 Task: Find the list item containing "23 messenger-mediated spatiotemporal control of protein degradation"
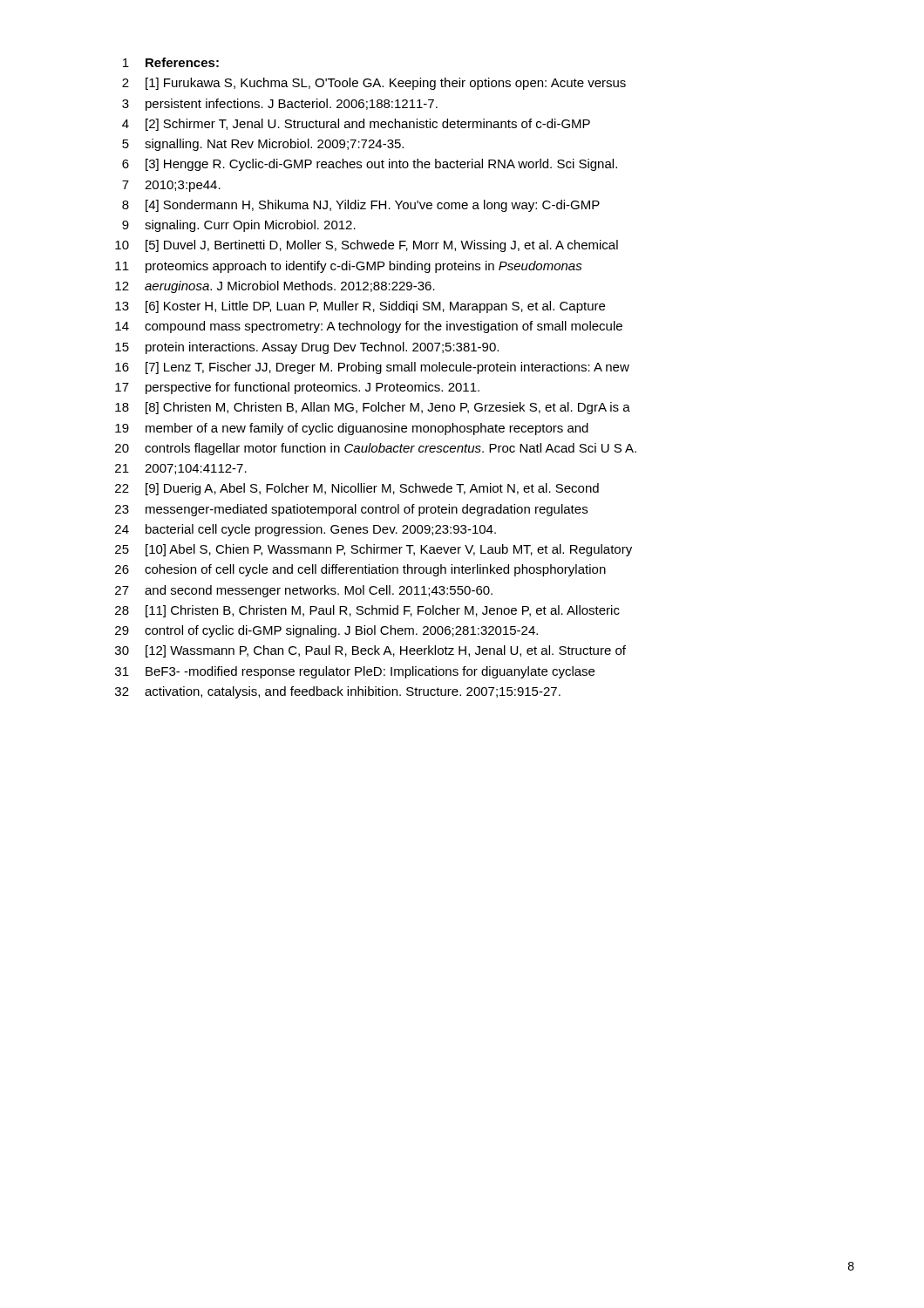pos(475,508)
